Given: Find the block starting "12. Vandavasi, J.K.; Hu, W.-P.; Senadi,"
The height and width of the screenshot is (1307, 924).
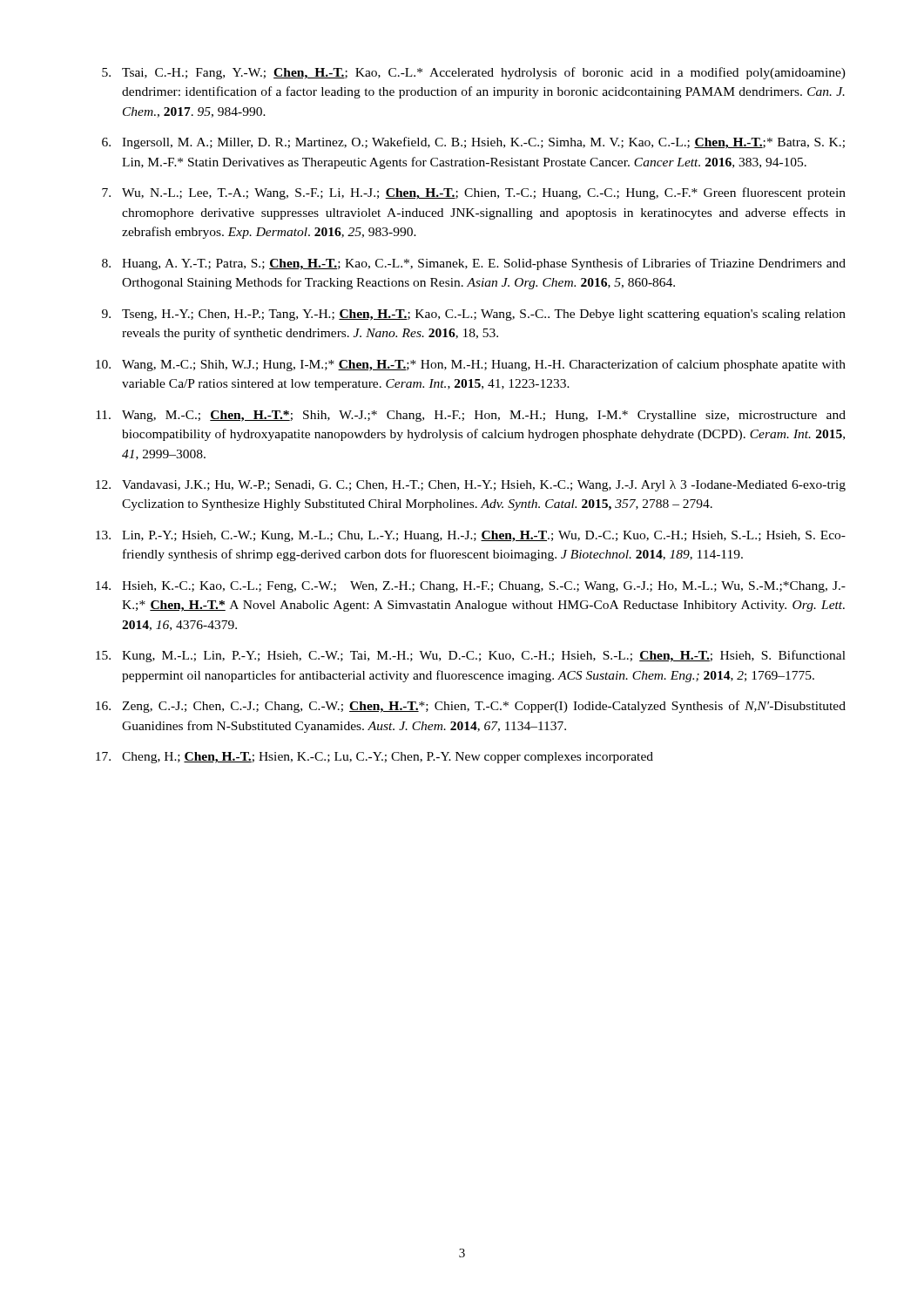Looking at the screenshot, I should click(462, 494).
